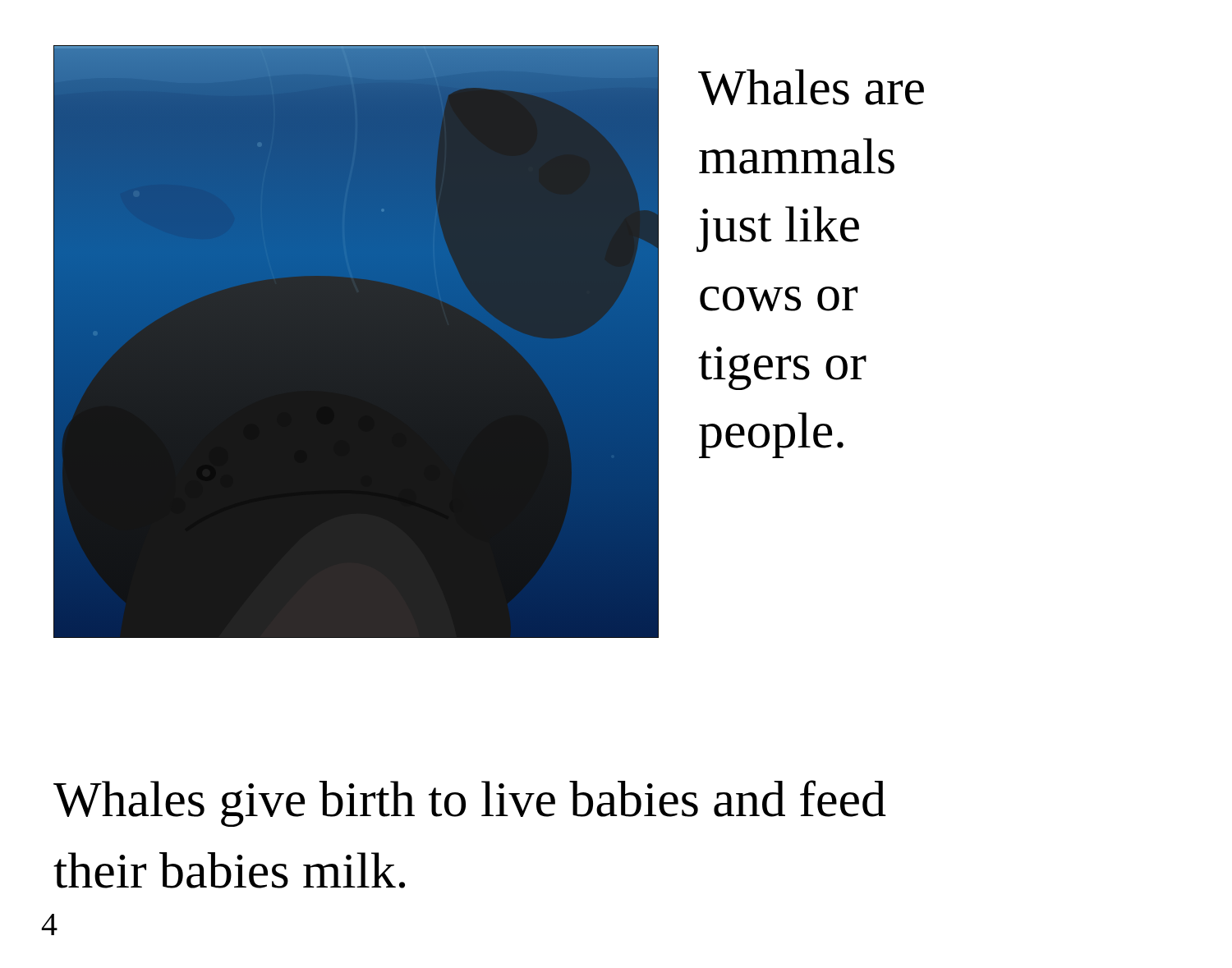
Task: Find the photo
Action: click(355, 341)
